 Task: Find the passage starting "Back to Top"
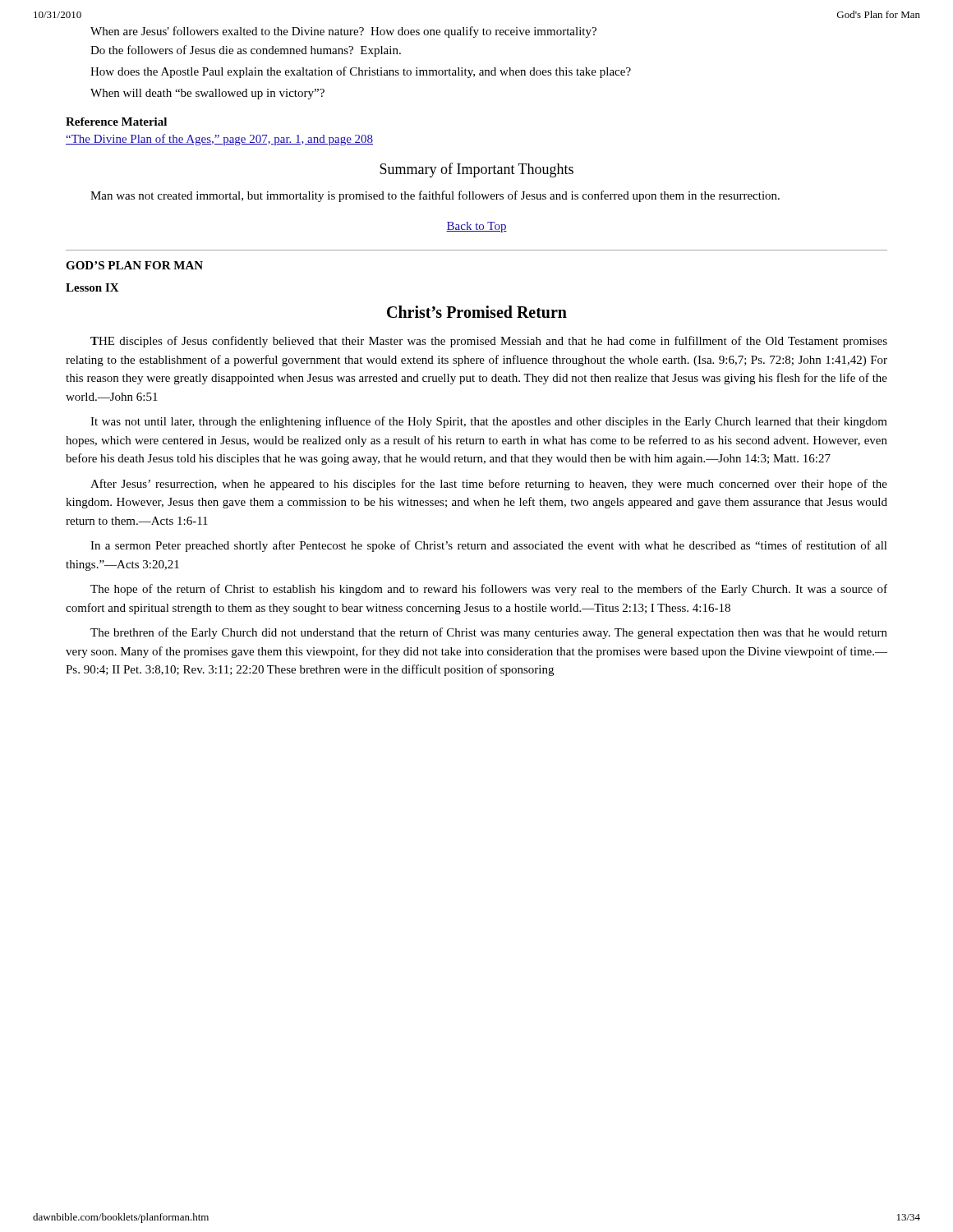click(x=476, y=226)
